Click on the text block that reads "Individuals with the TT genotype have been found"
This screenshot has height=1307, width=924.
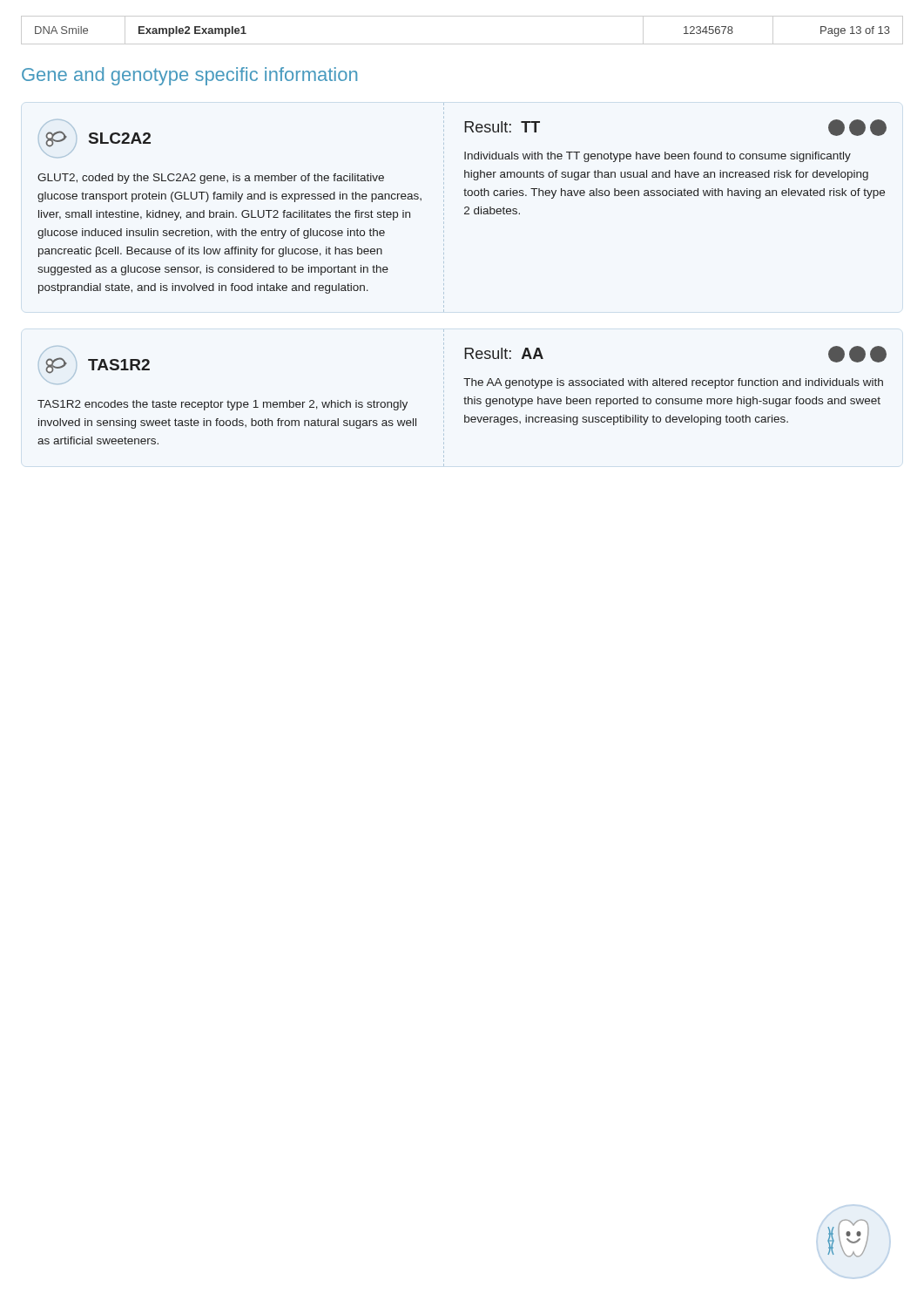675,183
